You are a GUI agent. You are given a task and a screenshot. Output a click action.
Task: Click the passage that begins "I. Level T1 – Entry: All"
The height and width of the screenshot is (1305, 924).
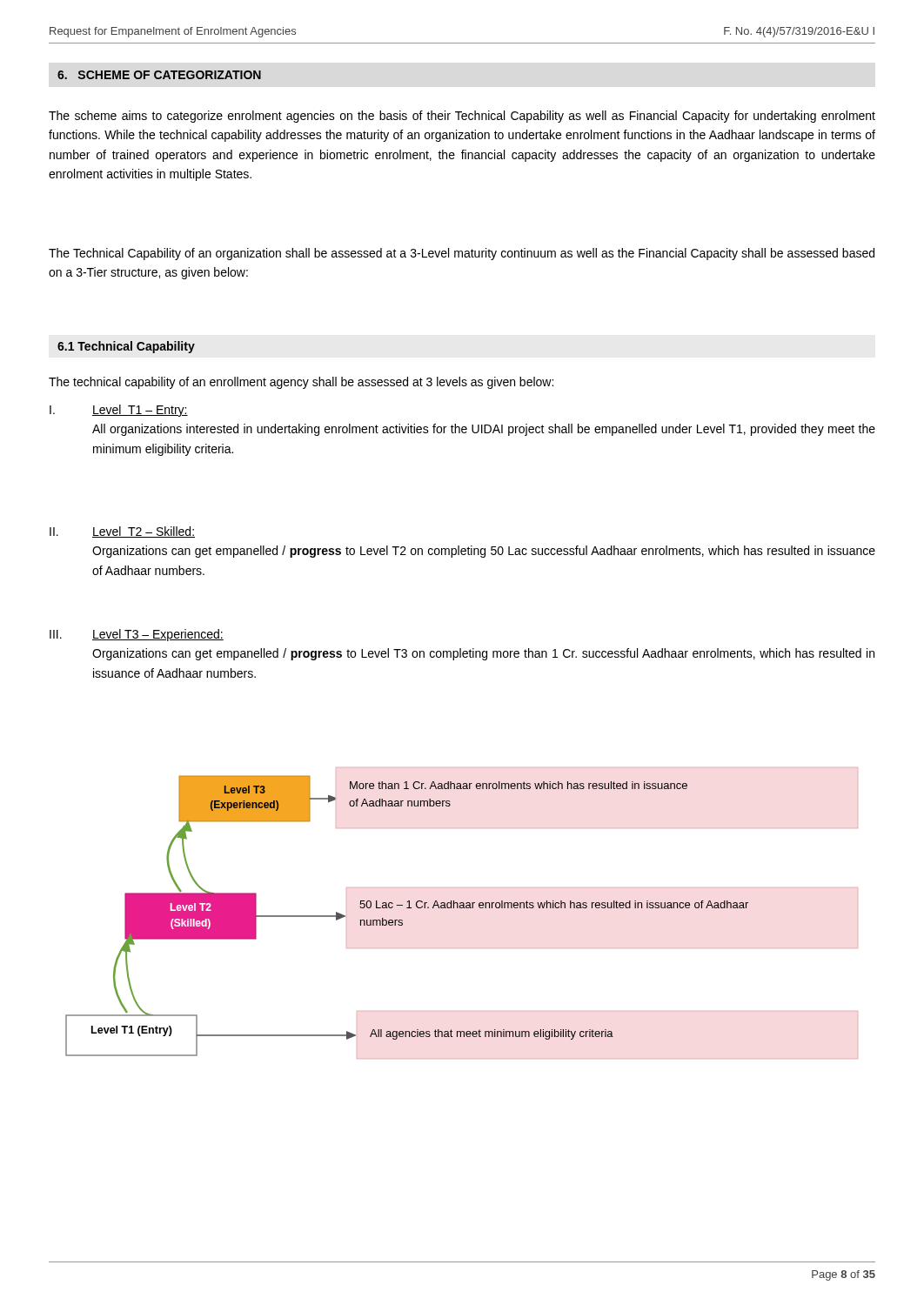click(462, 429)
